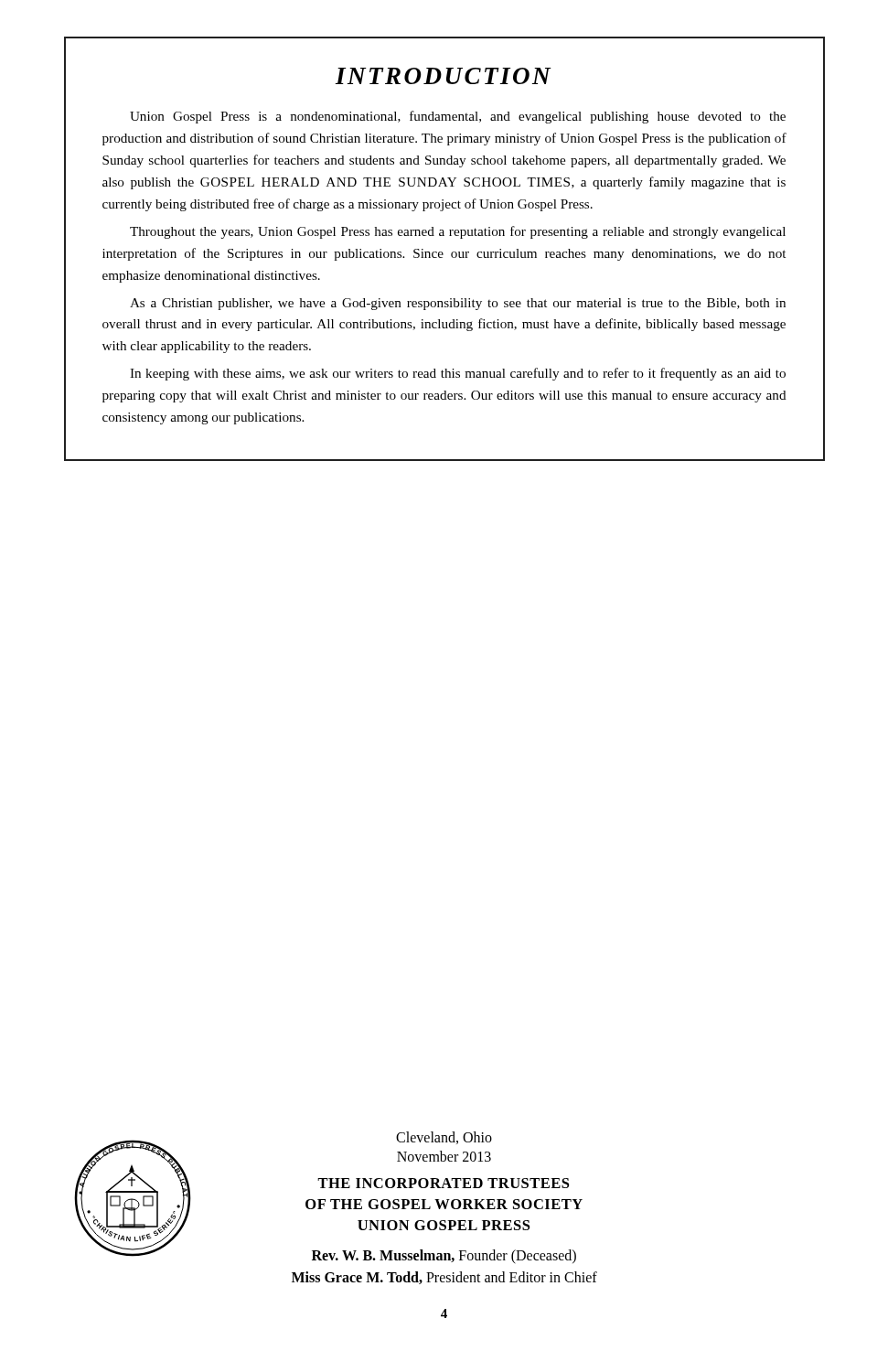The height and width of the screenshot is (1372, 888).
Task: Click on the text block containing "Union Gospel Press is a nondenominational, fundamental,"
Action: [x=444, y=267]
